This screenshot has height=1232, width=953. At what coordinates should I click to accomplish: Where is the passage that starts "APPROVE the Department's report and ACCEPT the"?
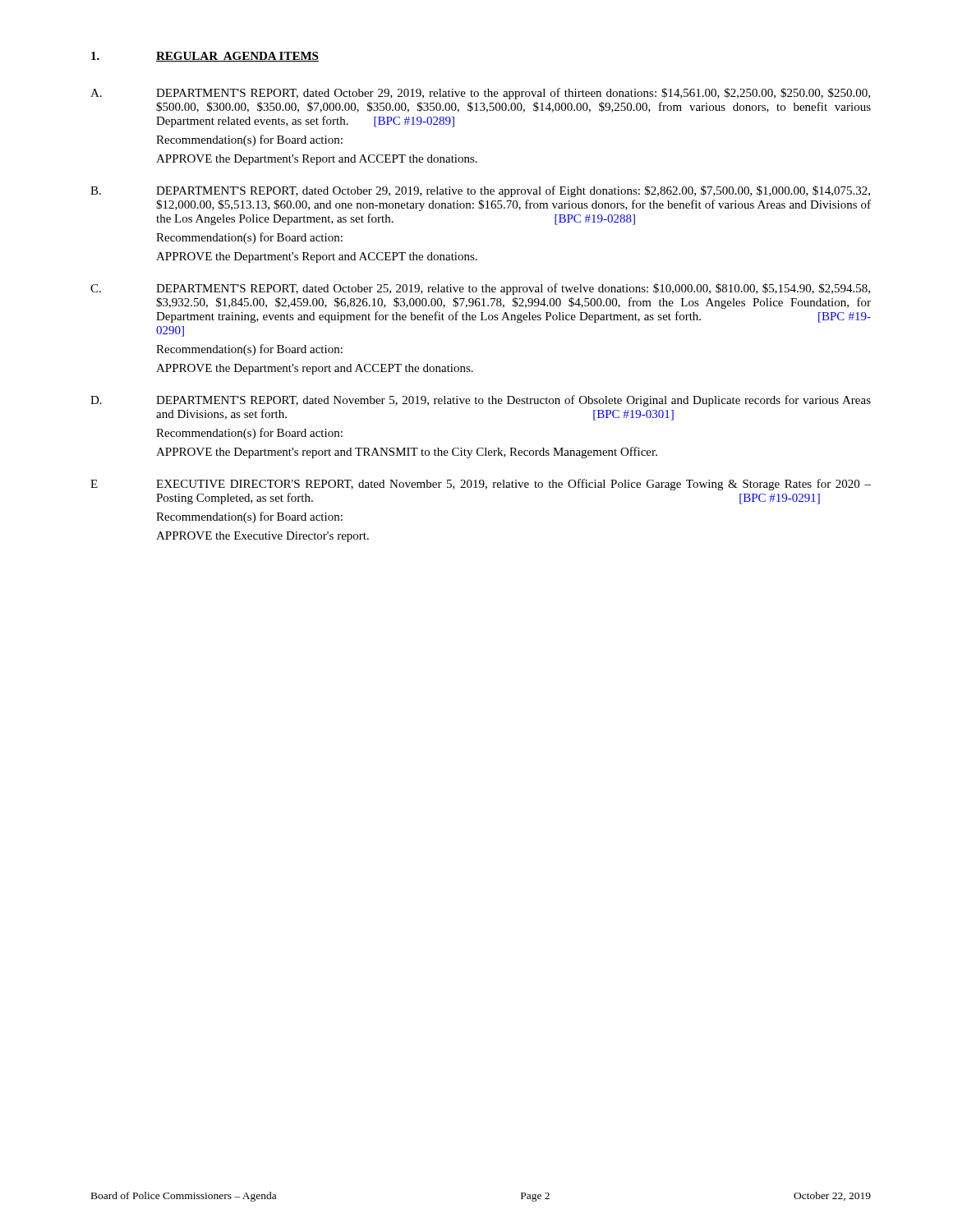(315, 368)
